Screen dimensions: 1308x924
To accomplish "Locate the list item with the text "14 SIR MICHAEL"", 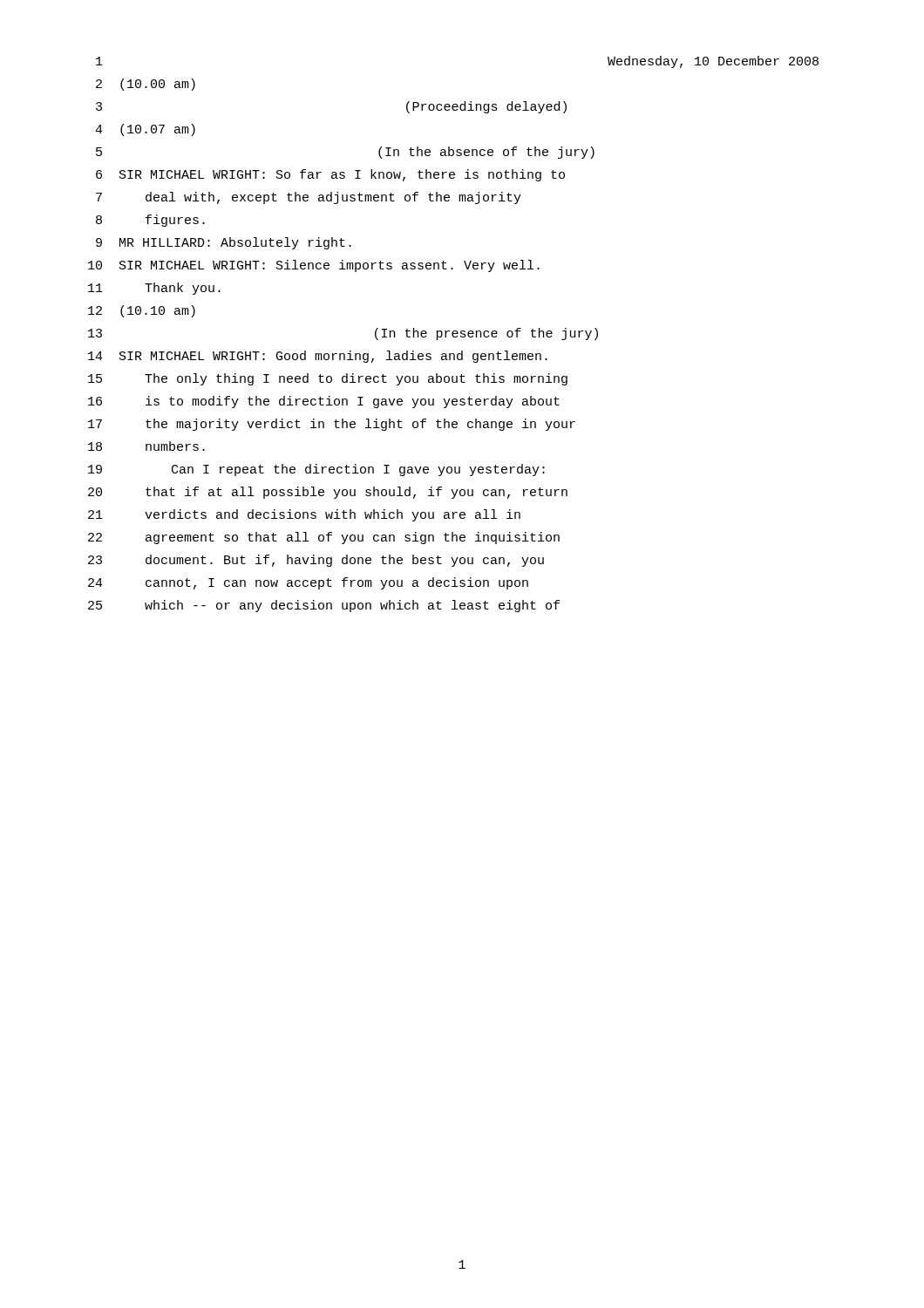I will [x=462, y=357].
